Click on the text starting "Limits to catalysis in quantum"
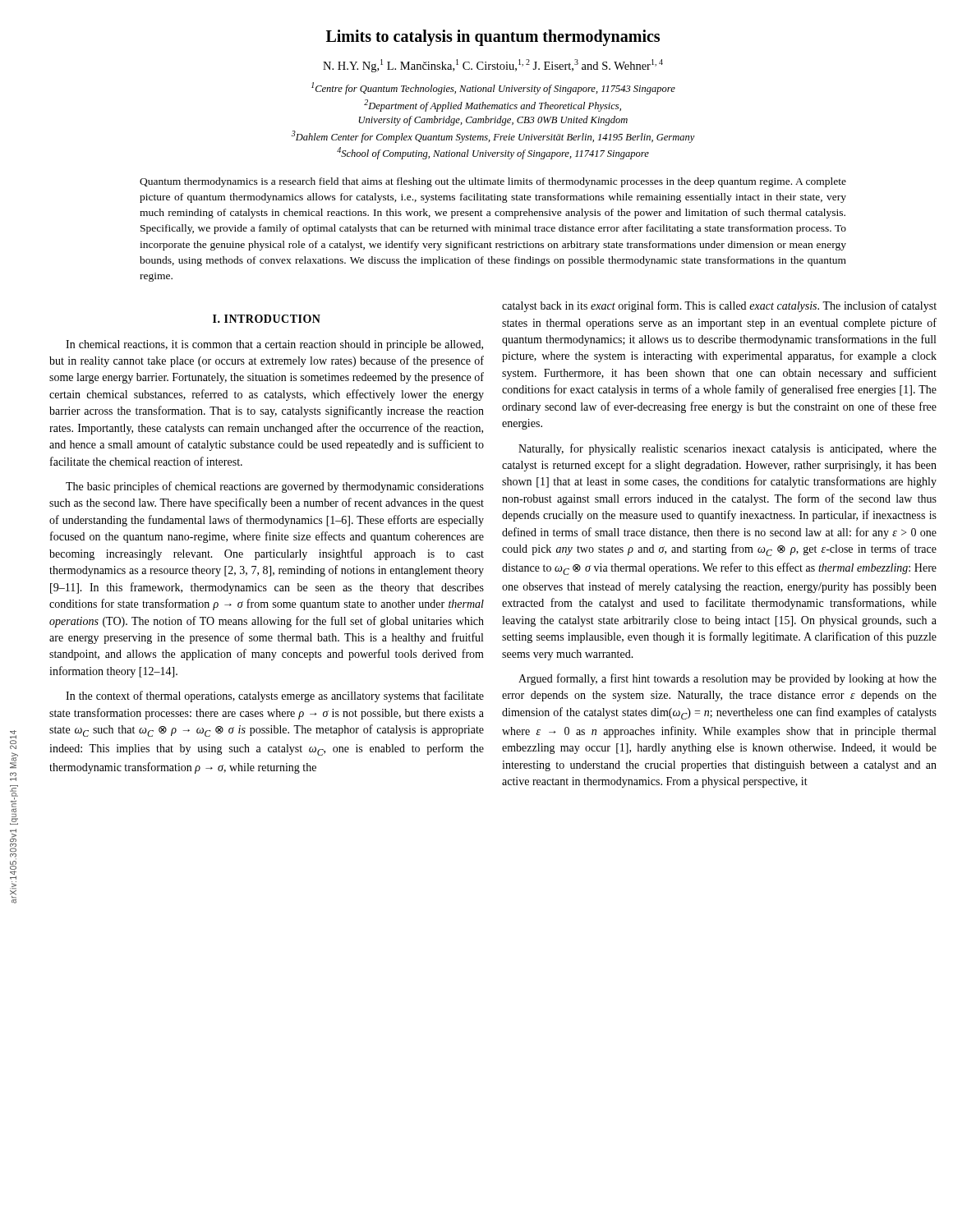This screenshot has width=953, height=1232. [x=493, y=36]
